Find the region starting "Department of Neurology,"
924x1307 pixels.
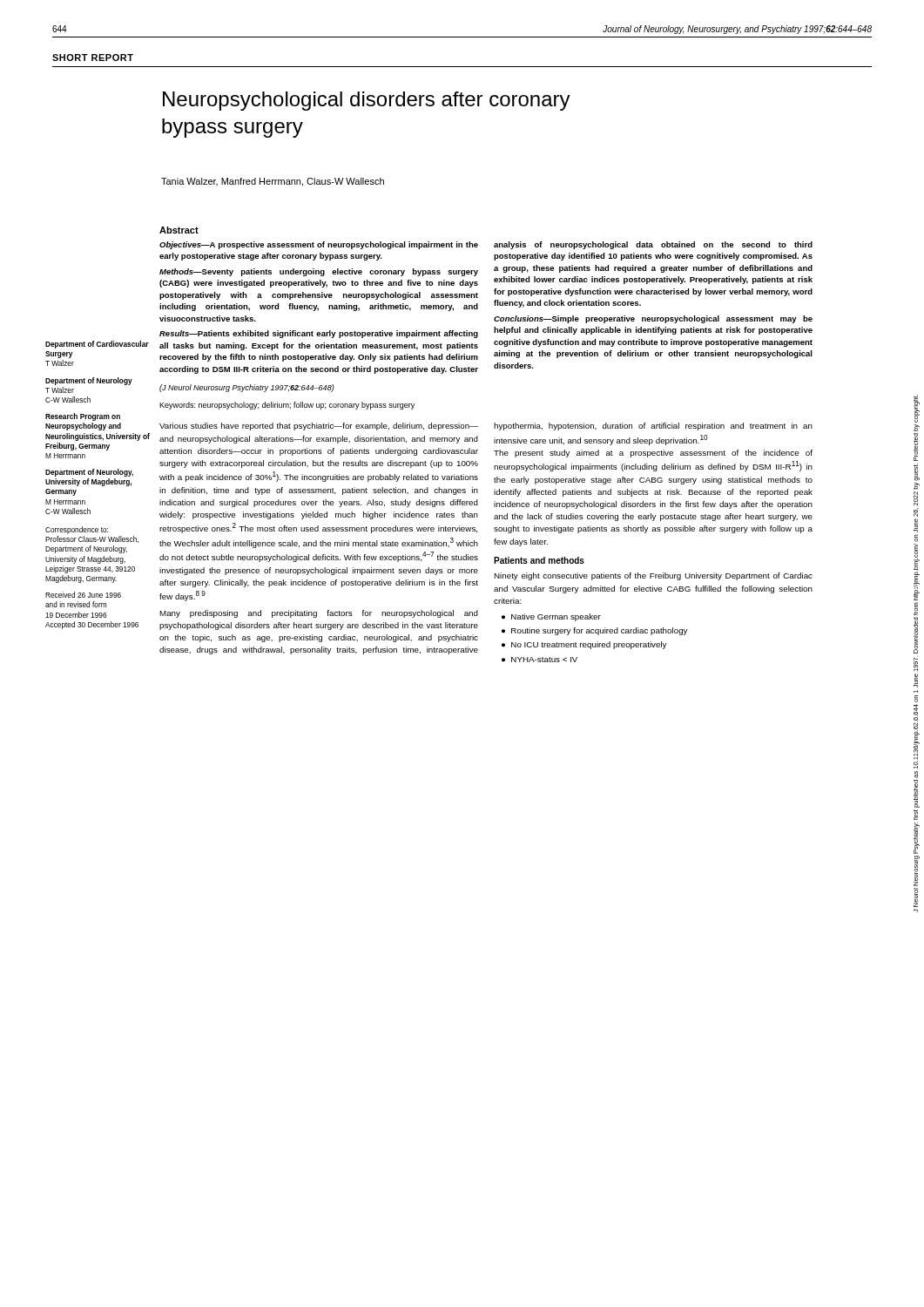[89, 492]
